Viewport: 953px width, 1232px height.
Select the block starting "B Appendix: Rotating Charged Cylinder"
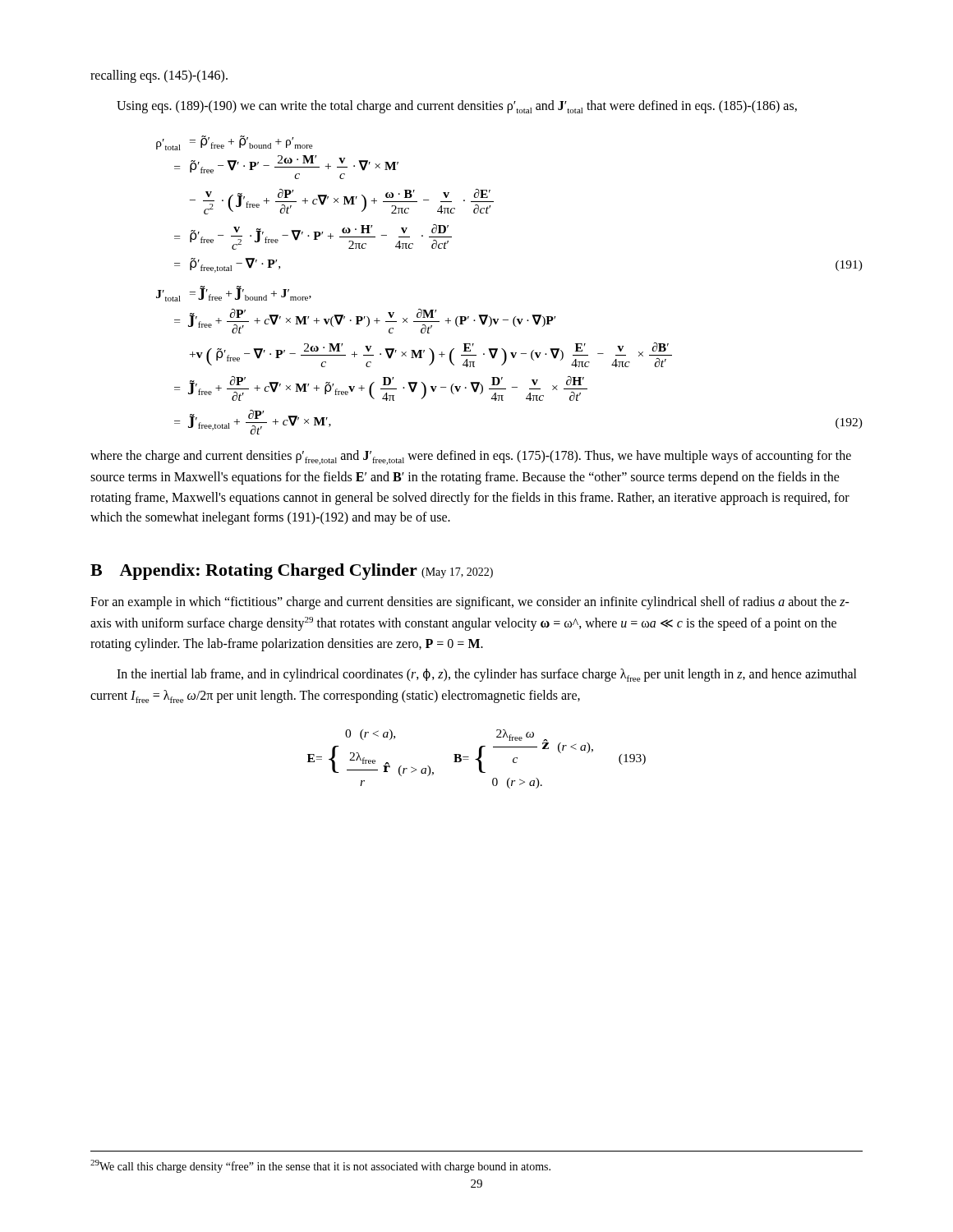(292, 570)
